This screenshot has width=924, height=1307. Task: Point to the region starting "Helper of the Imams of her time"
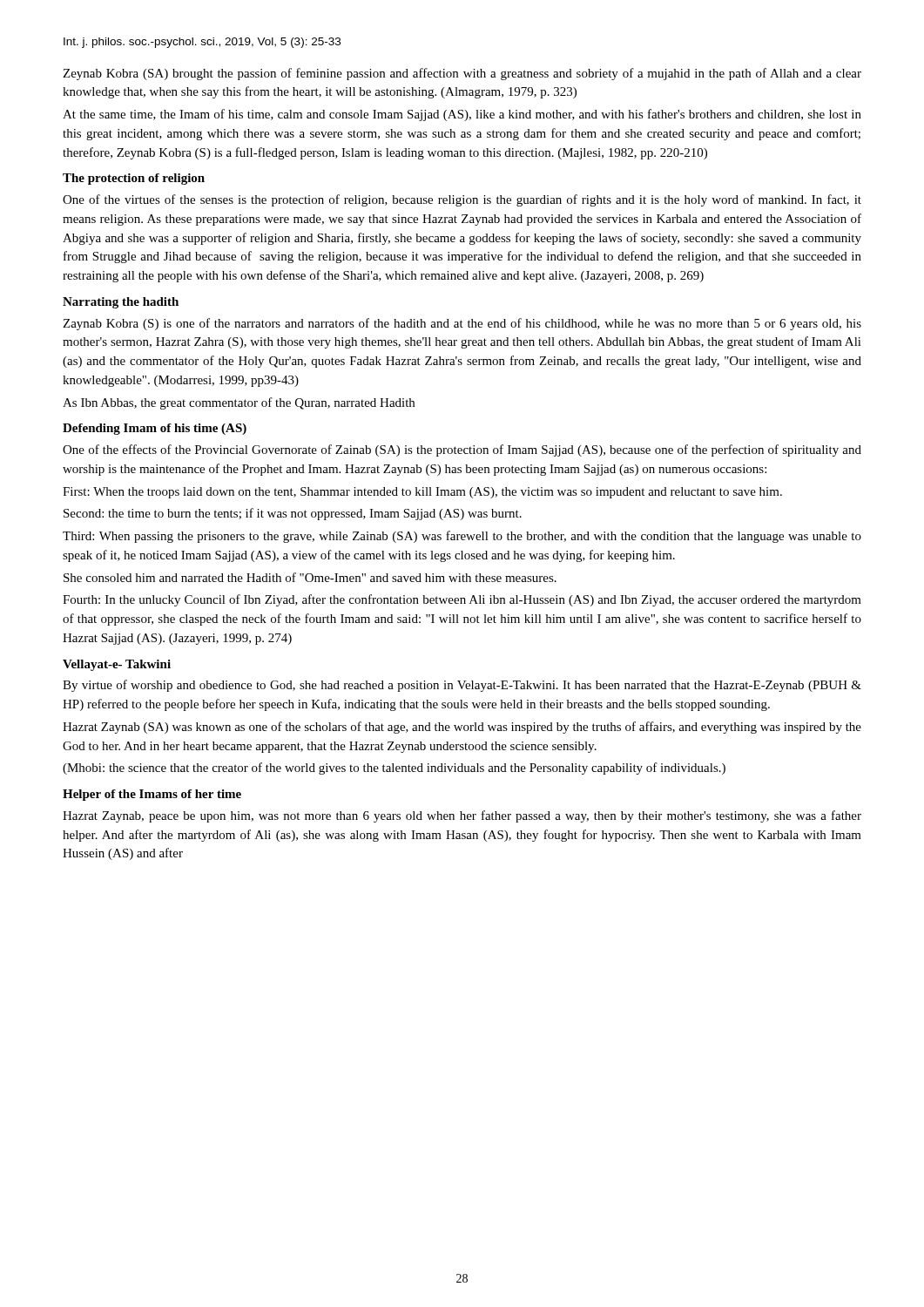152,794
